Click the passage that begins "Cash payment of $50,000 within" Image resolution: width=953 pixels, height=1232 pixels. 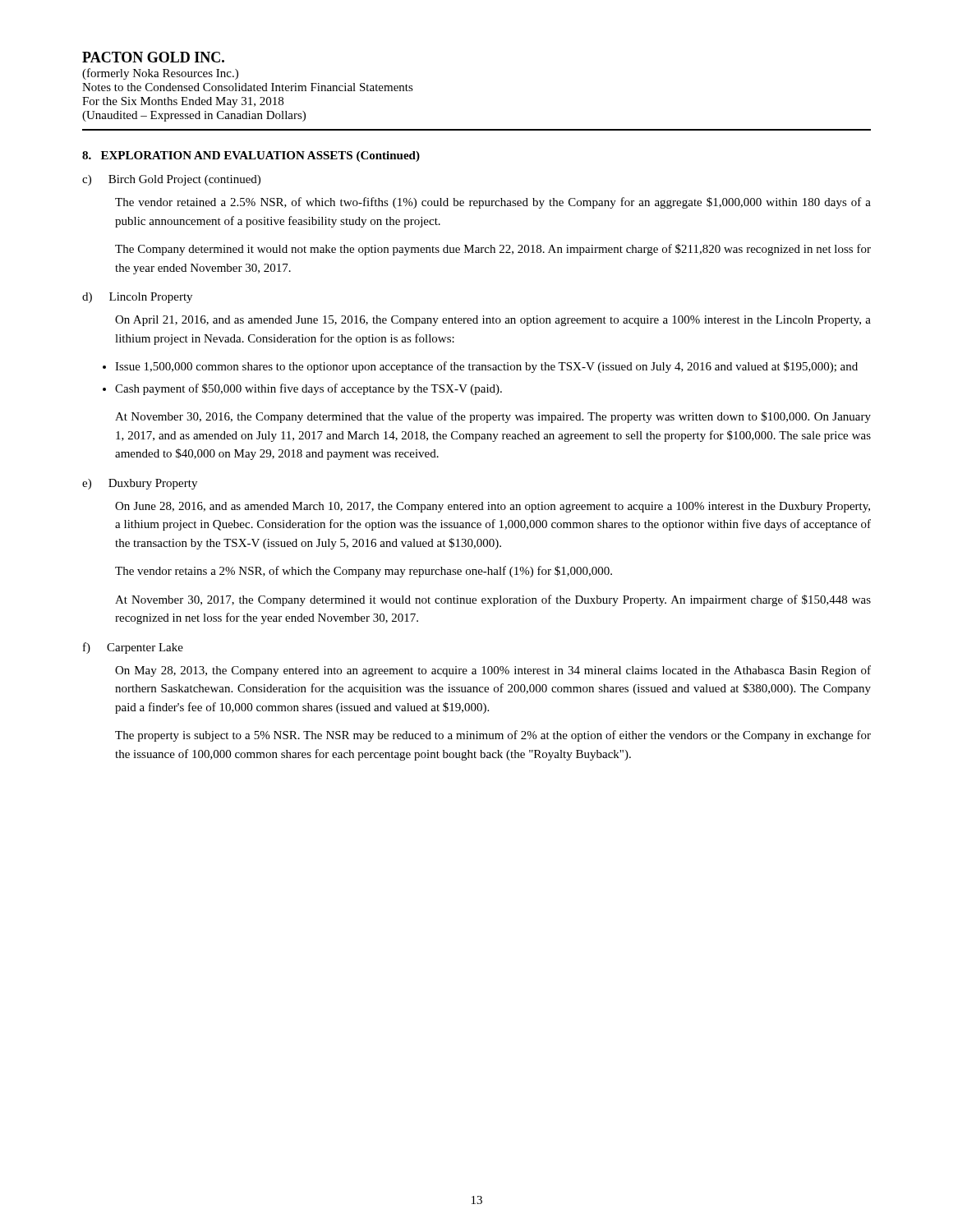pyautogui.click(x=309, y=388)
